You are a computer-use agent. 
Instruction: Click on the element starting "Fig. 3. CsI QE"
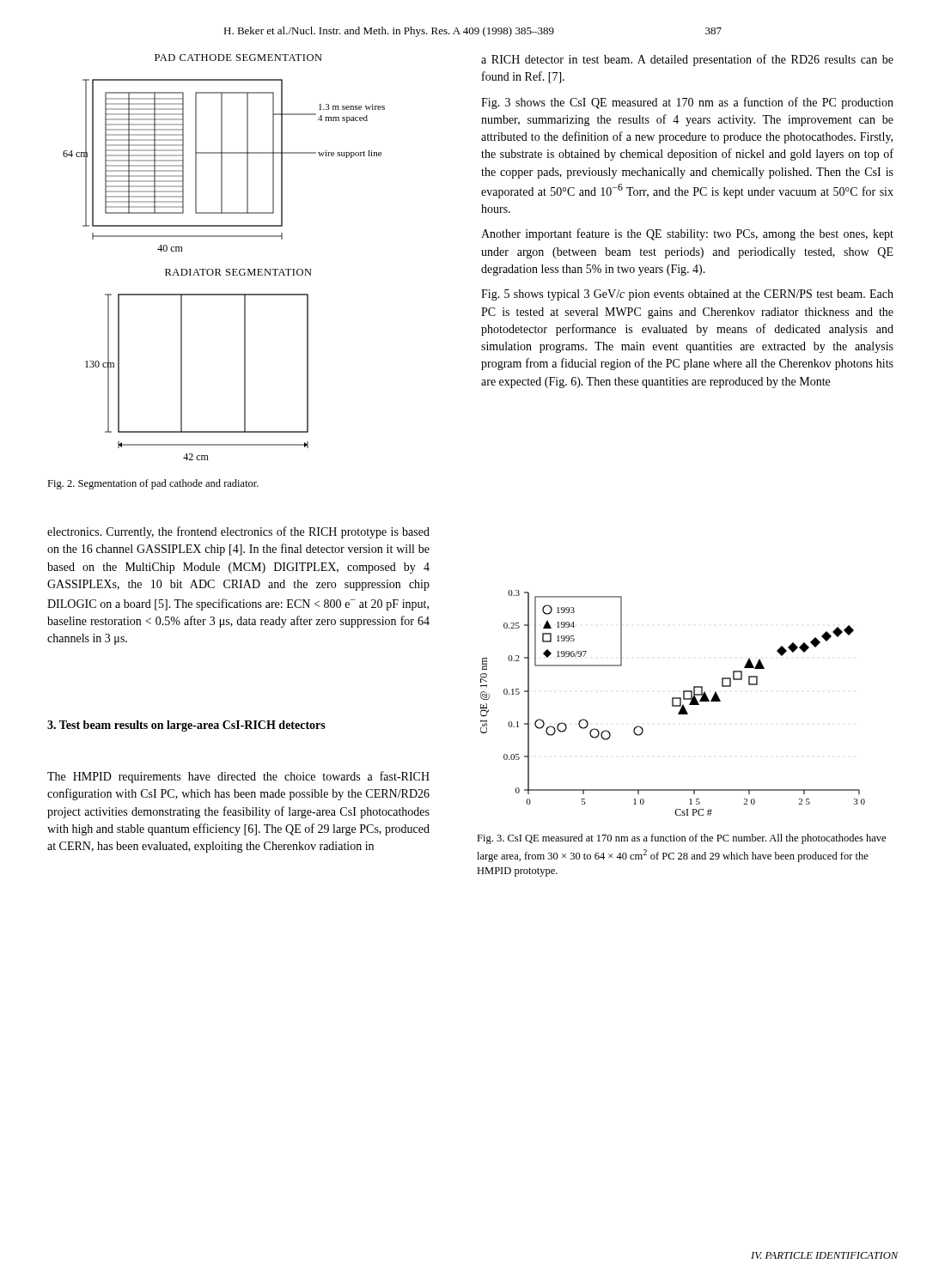tap(682, 854)
